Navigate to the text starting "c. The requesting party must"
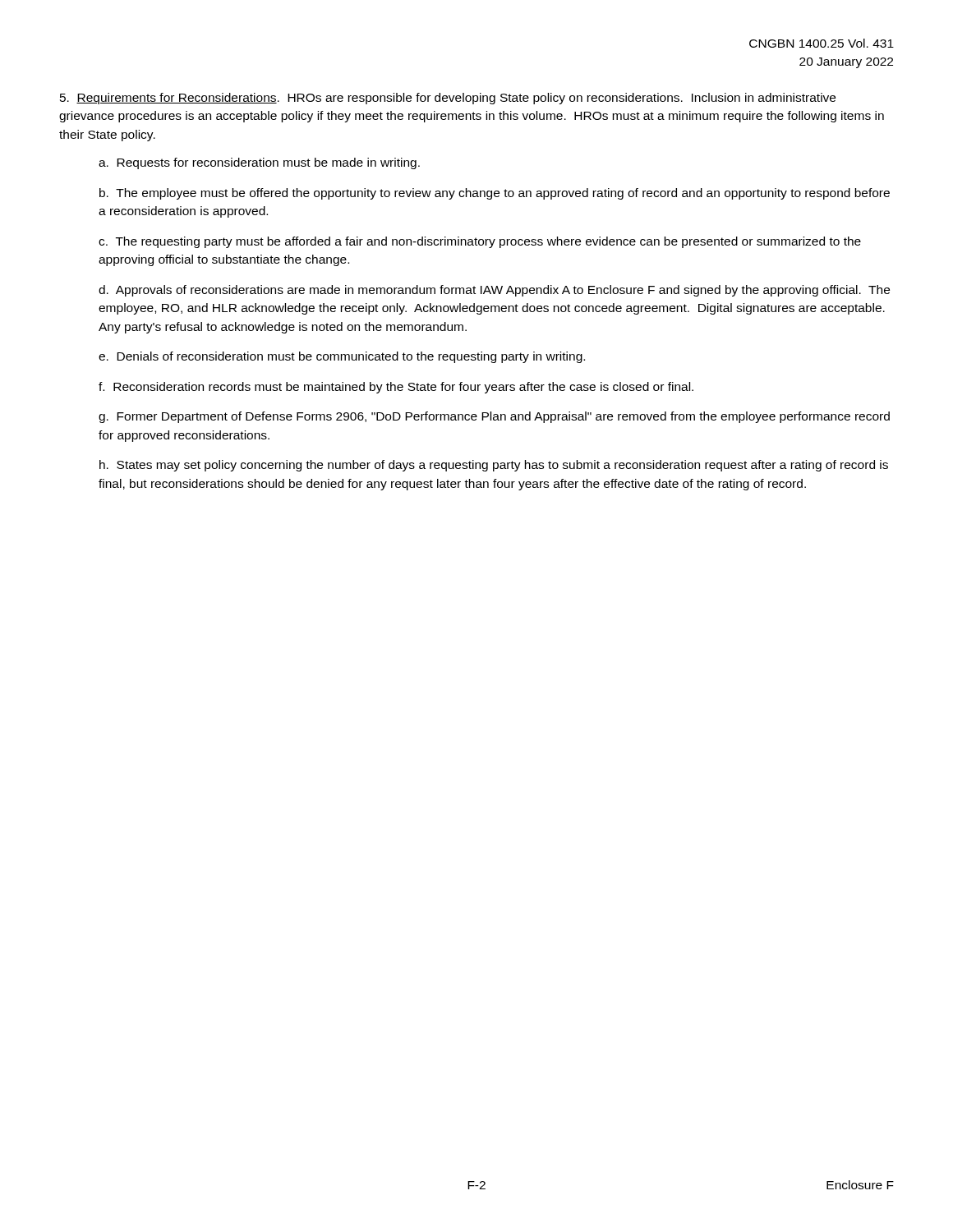Screen dimensions: 1232x953 pos(480,250)
